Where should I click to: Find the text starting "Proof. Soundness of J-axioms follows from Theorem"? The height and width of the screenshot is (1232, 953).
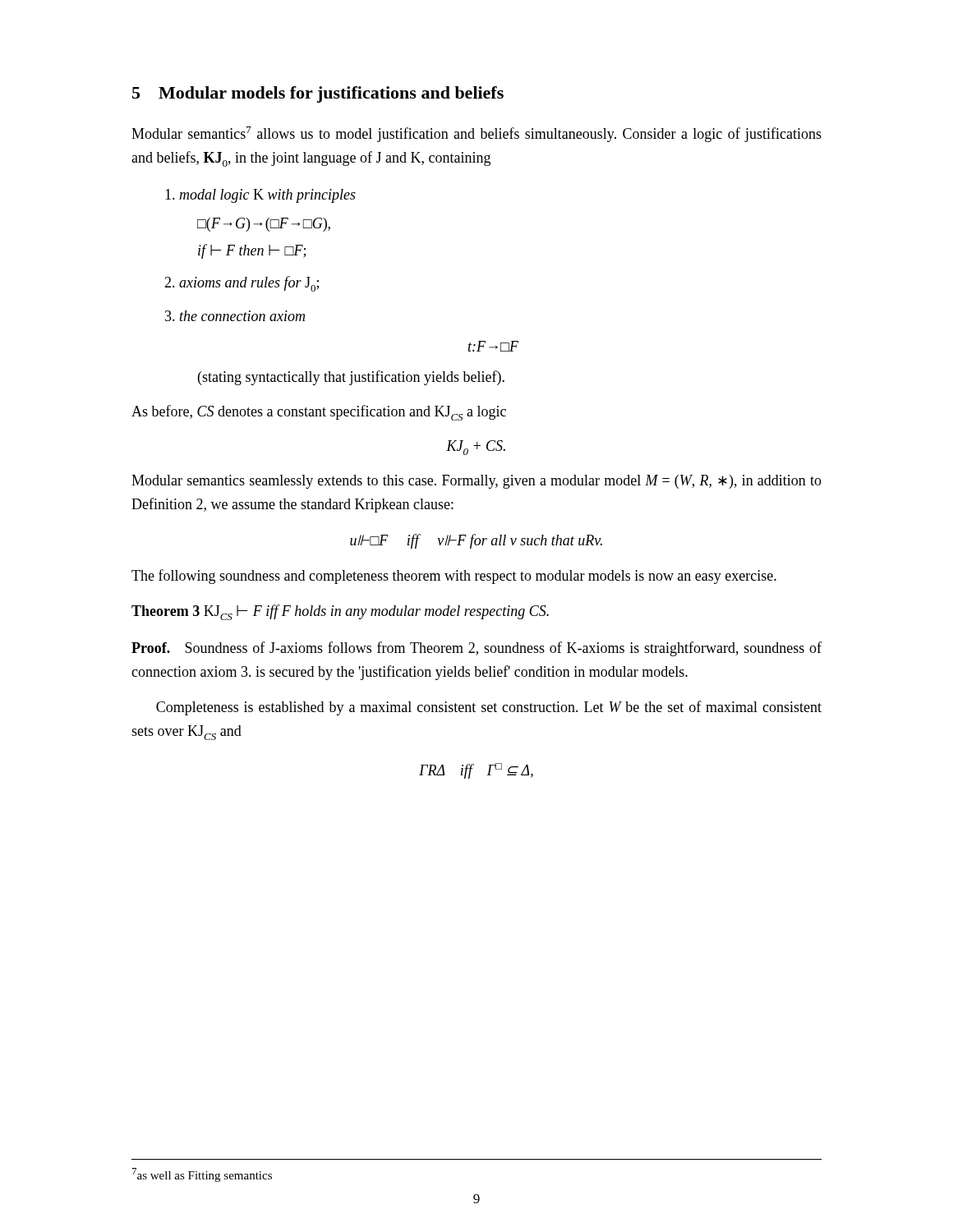point(476,660)
